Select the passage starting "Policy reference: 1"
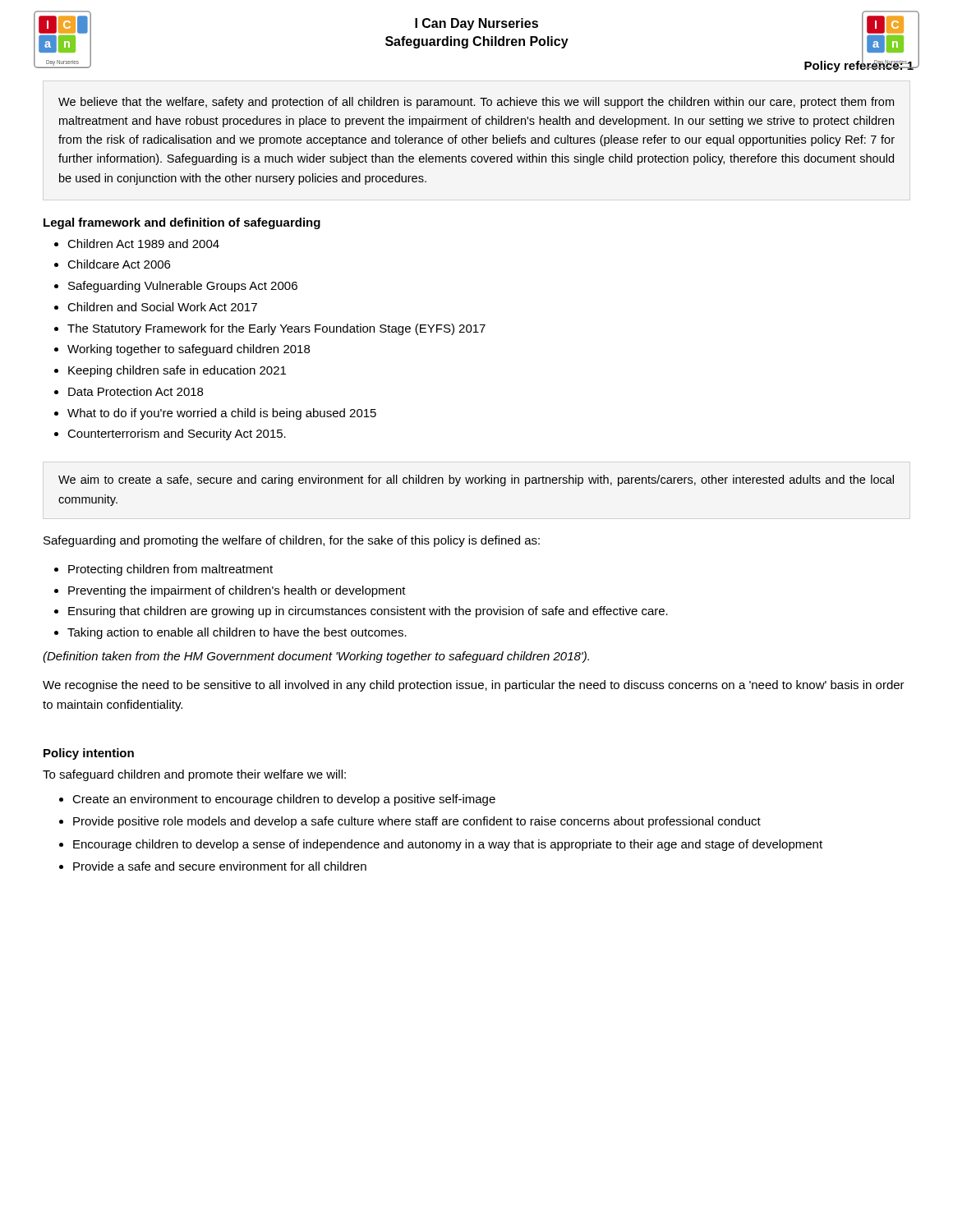This screenshot has width=953, height=1232. 859,65
